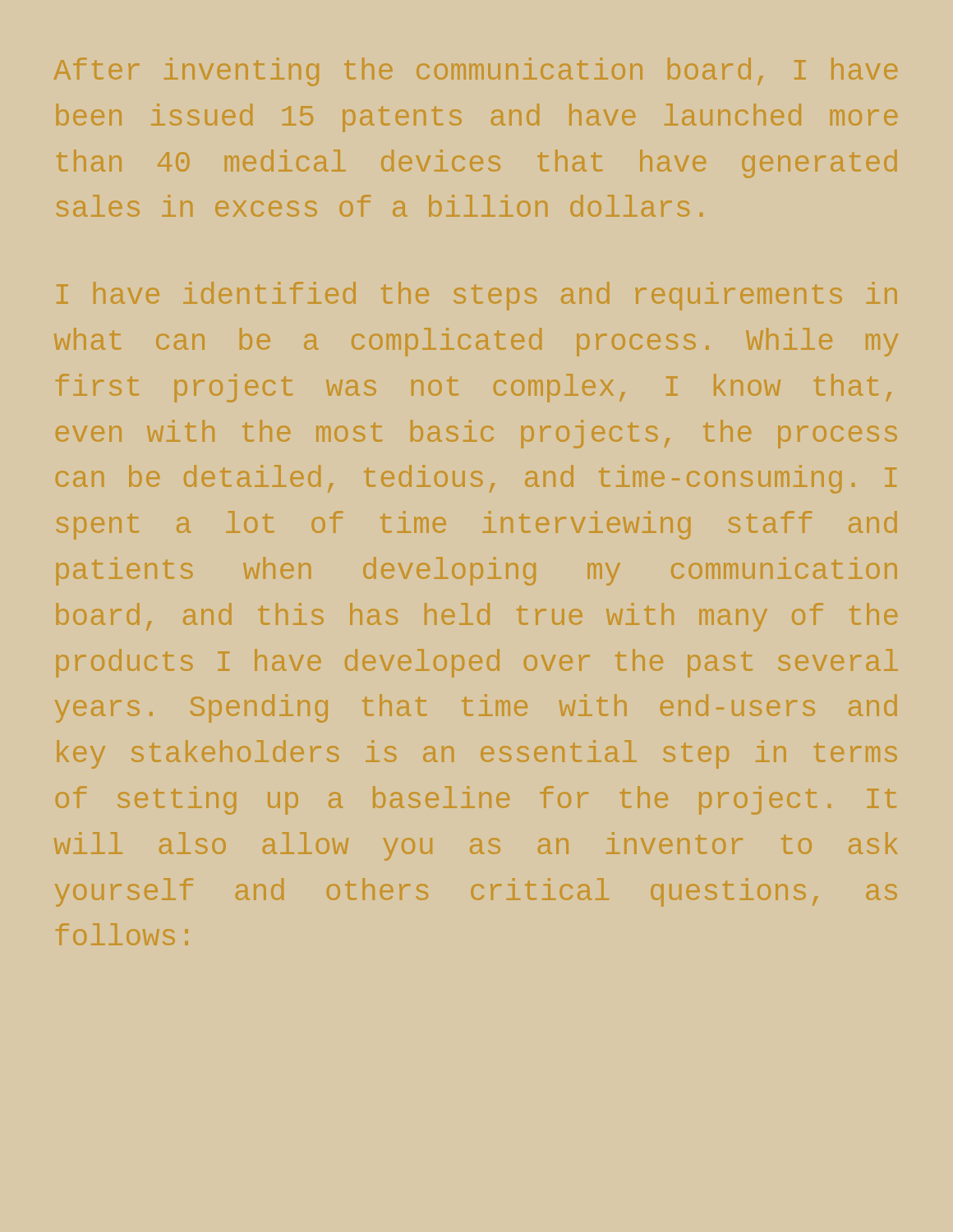Point to the block beginning "I have identified the steps and"
This screenshot has height=1232, width=953.
pos(476,617)
